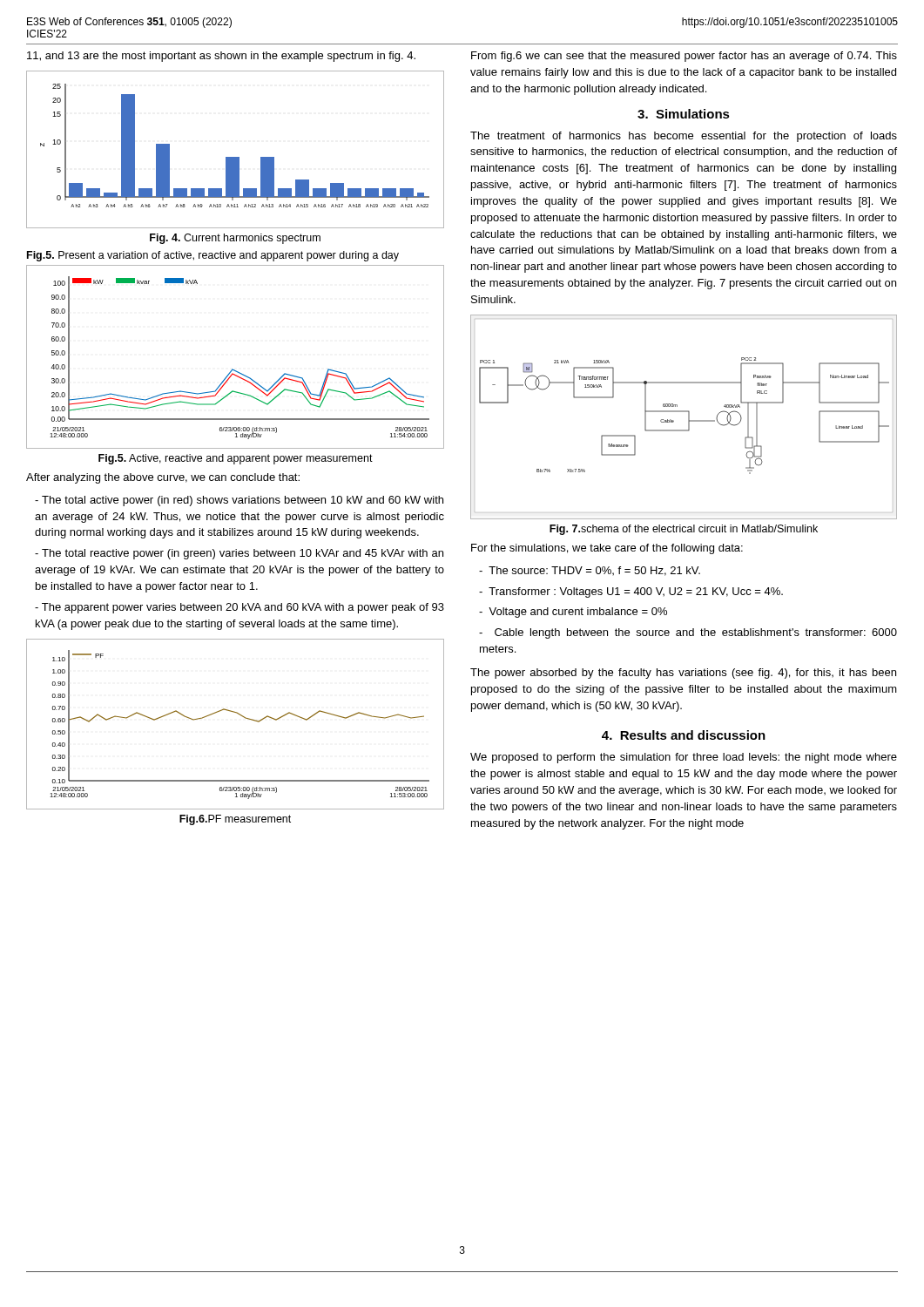The image size is (924, 1307).
Task: Locate the caption with the text "Fig. 7.schema of the electrical circuit in Matlab/Simulink"
Action: coord(684,529)
